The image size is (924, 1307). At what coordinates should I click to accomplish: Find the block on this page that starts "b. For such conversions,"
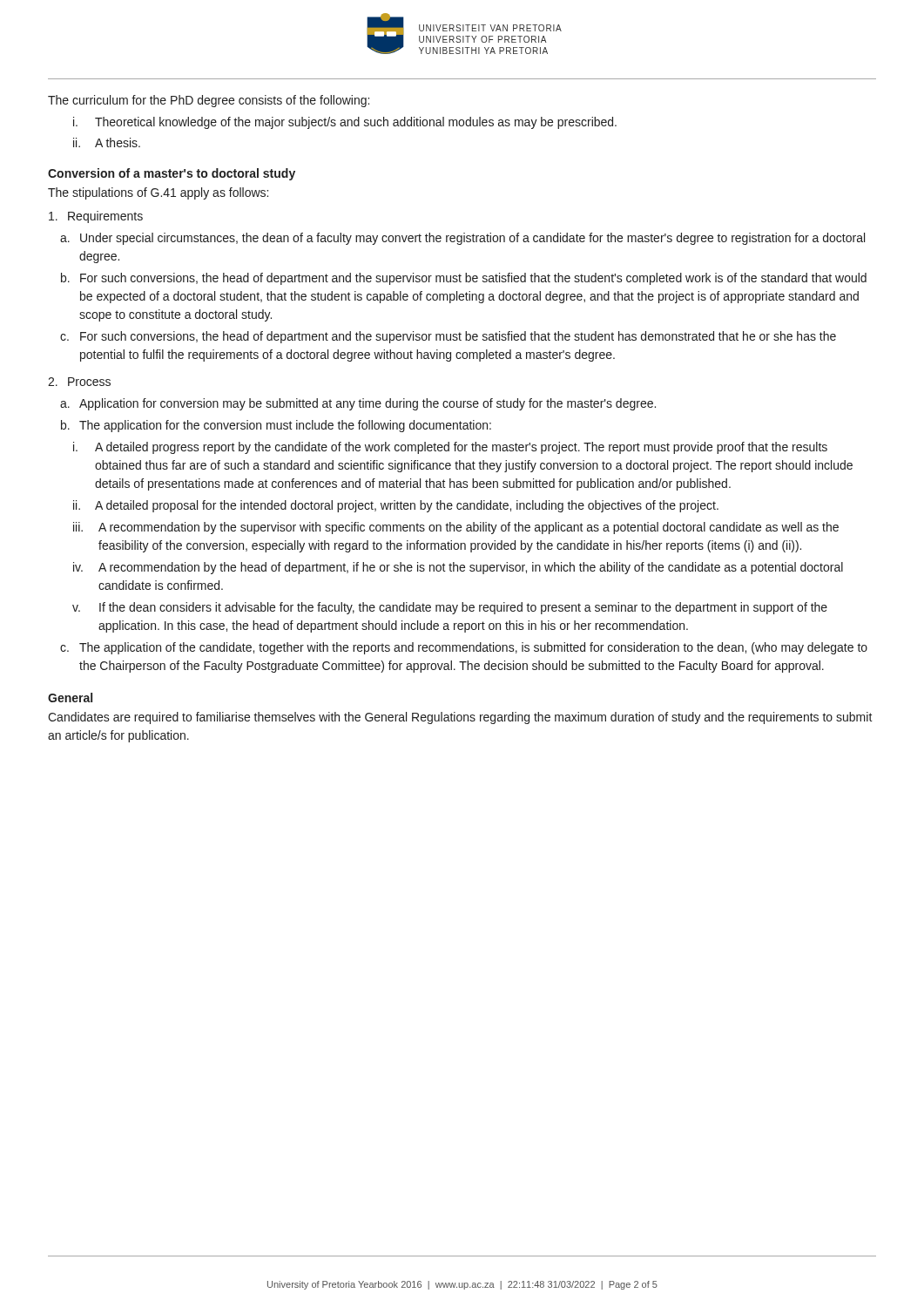[468, 297]
